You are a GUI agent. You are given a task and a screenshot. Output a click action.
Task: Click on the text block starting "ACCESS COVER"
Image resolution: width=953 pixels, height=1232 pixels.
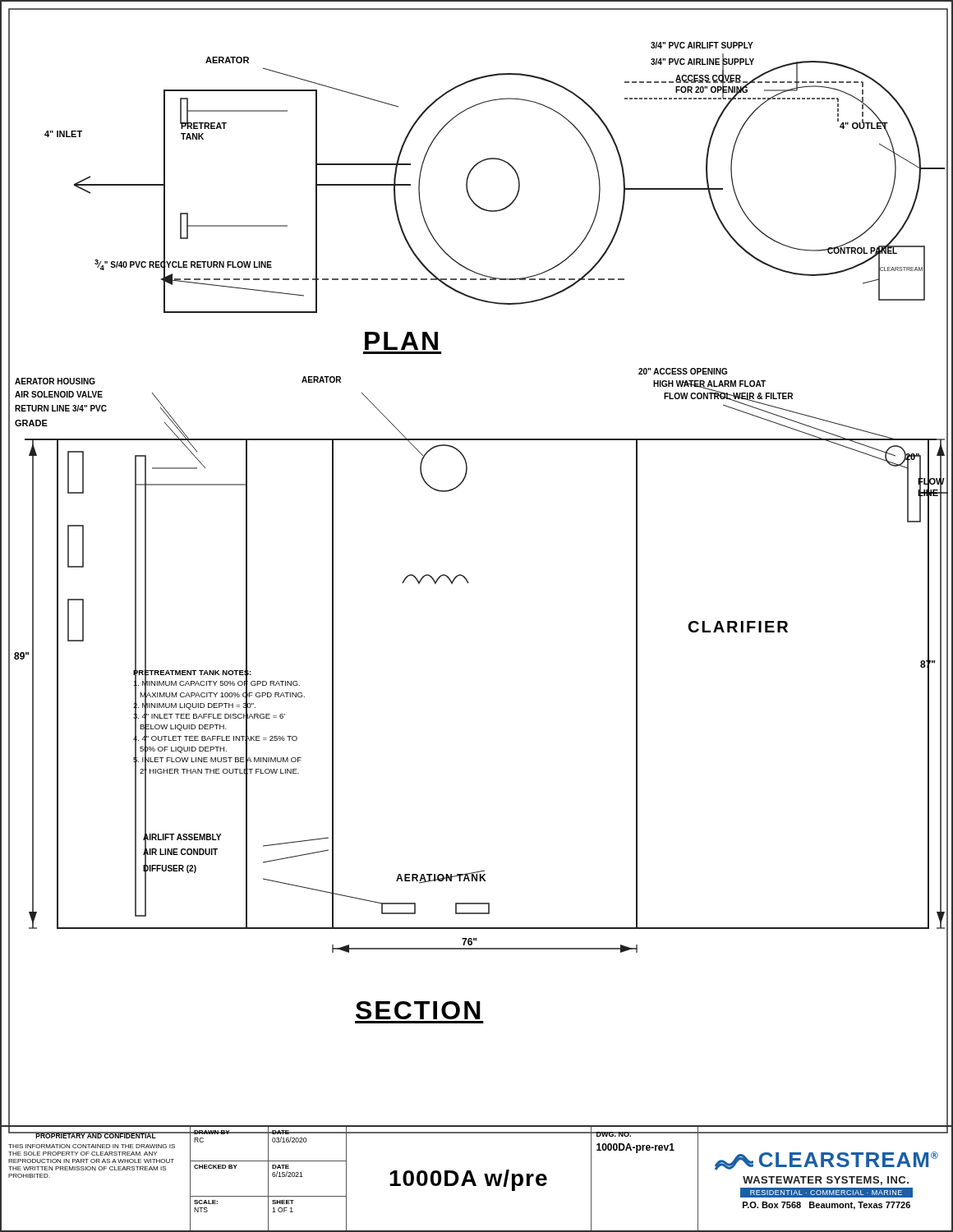click(x=708, y=78)
